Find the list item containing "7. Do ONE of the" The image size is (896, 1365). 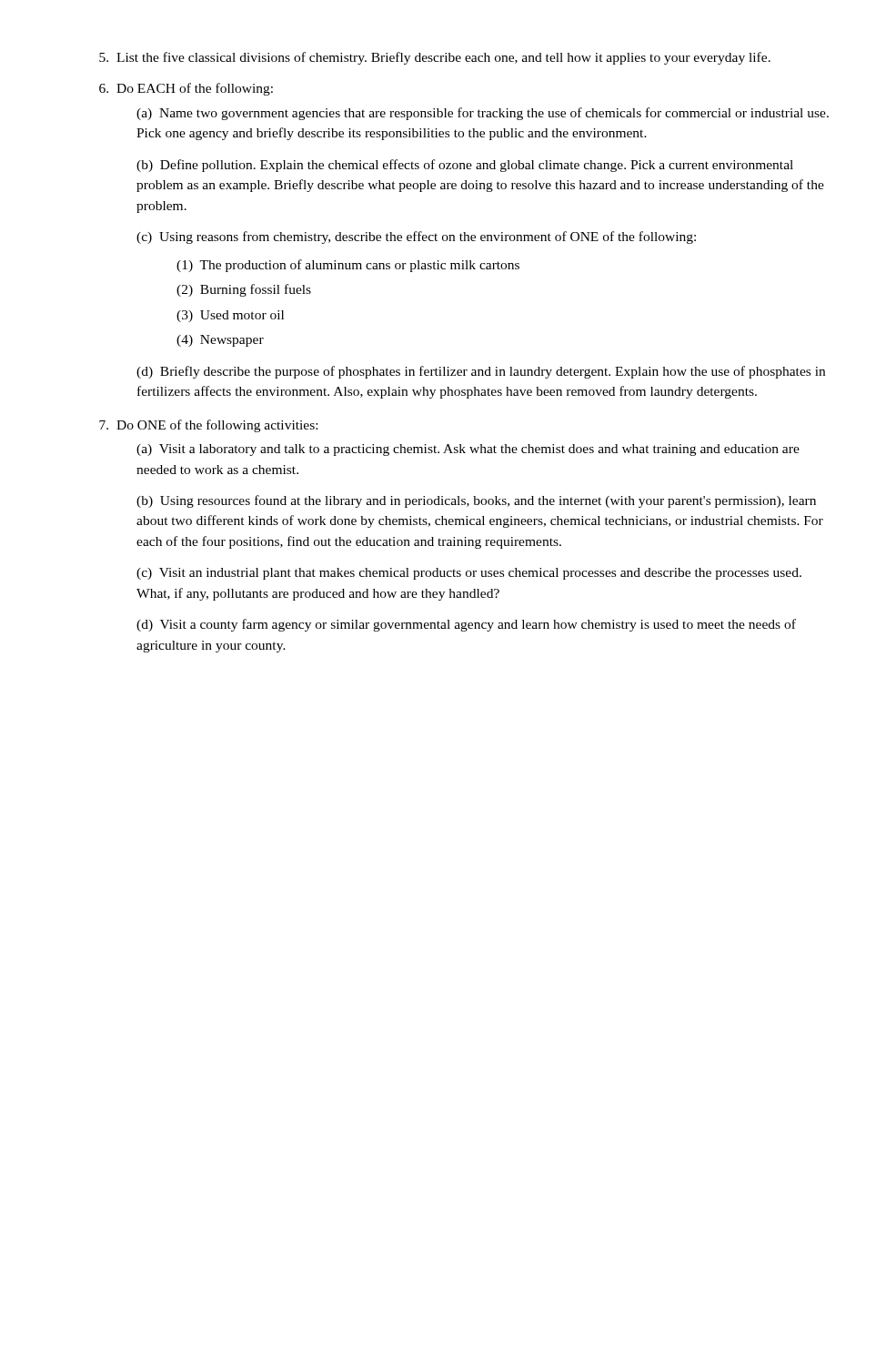point(208,426)
